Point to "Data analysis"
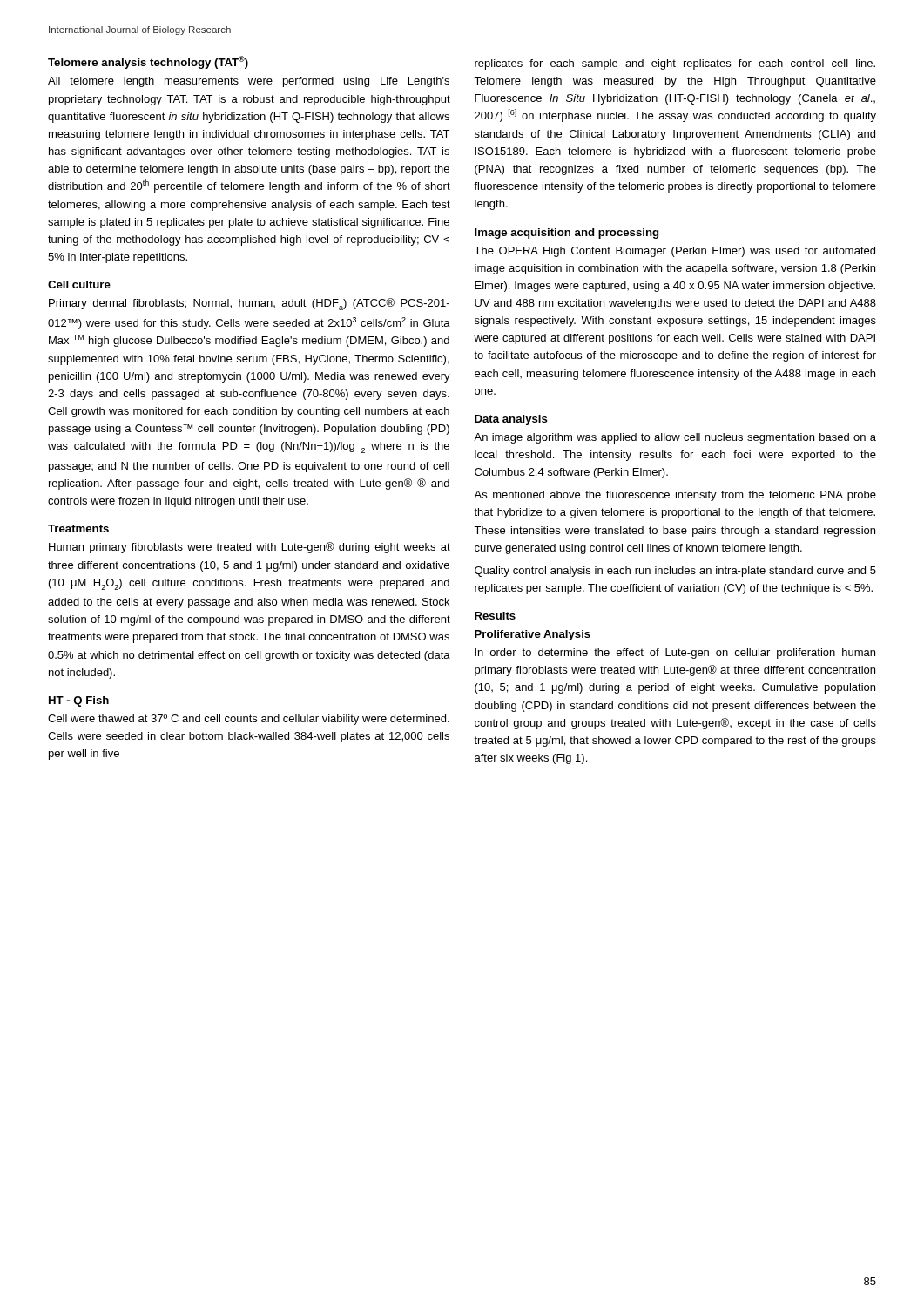The image size is (924, 1307). point(511,419)
